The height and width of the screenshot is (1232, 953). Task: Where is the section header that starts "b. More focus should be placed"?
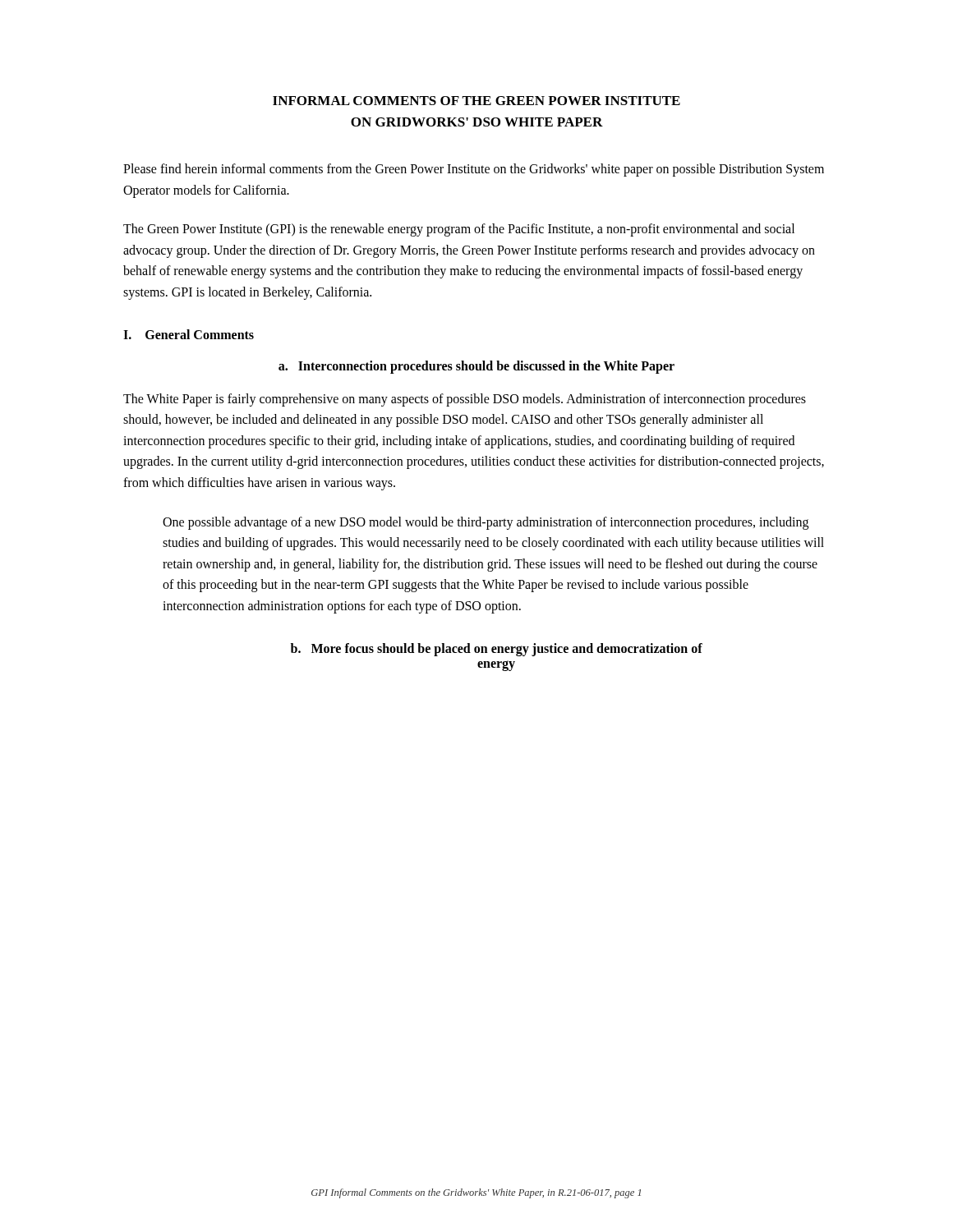click(x=496, y=655)
